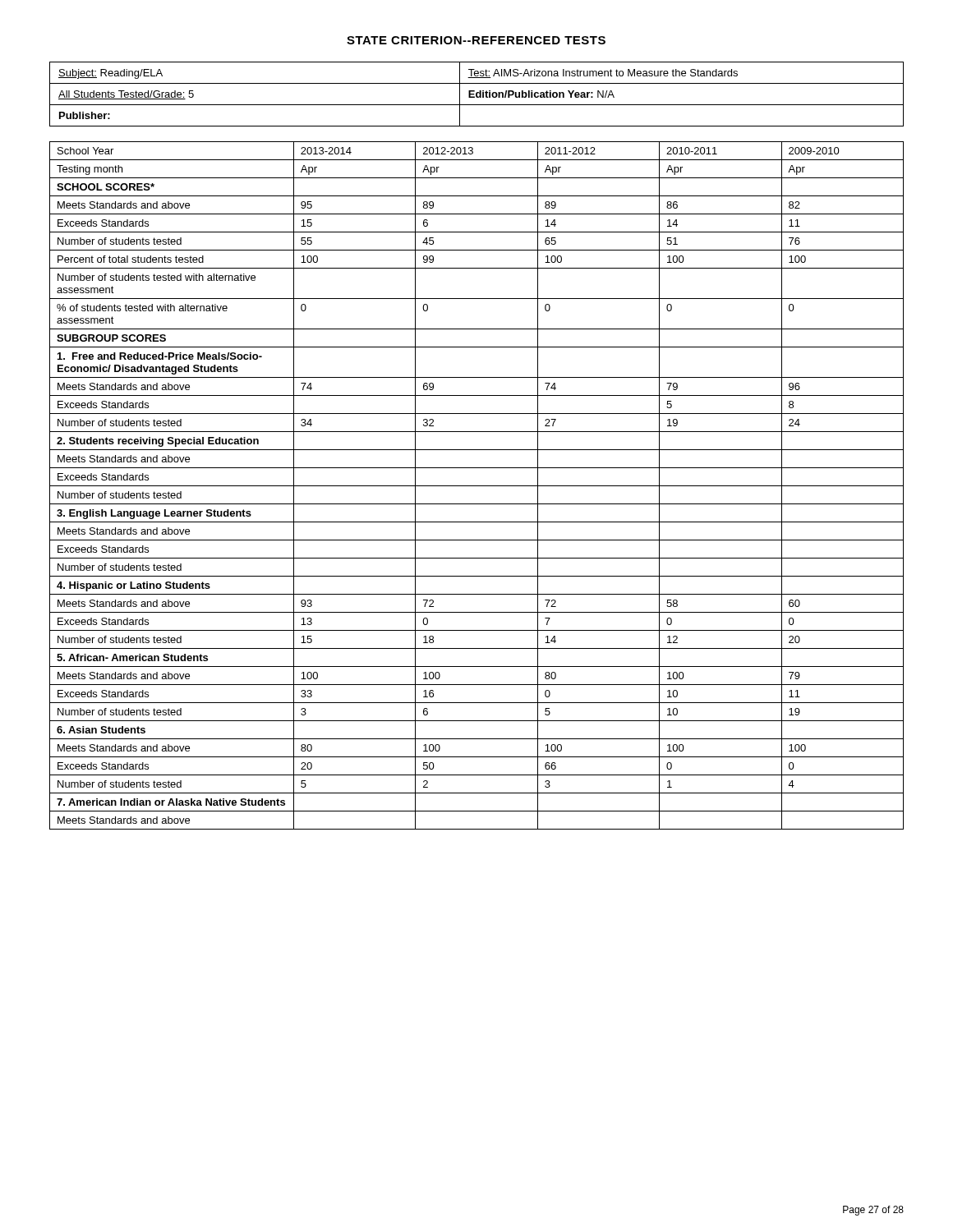Locate the table with the text "Test: AIMS-Arizona Instrument"

(476, 94)
